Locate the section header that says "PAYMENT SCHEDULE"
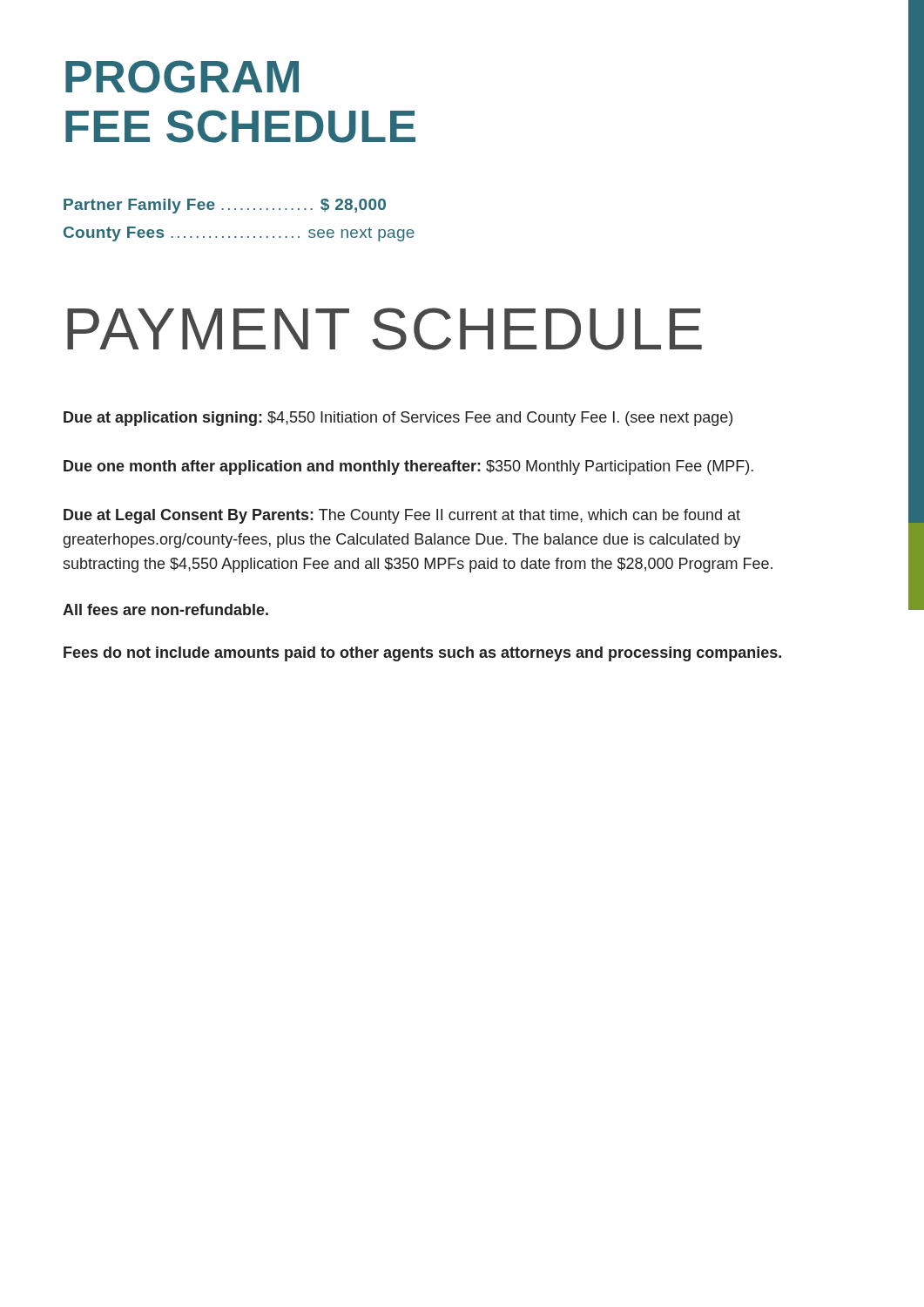This screenshot has height=1307, width=924. point(463,329)
